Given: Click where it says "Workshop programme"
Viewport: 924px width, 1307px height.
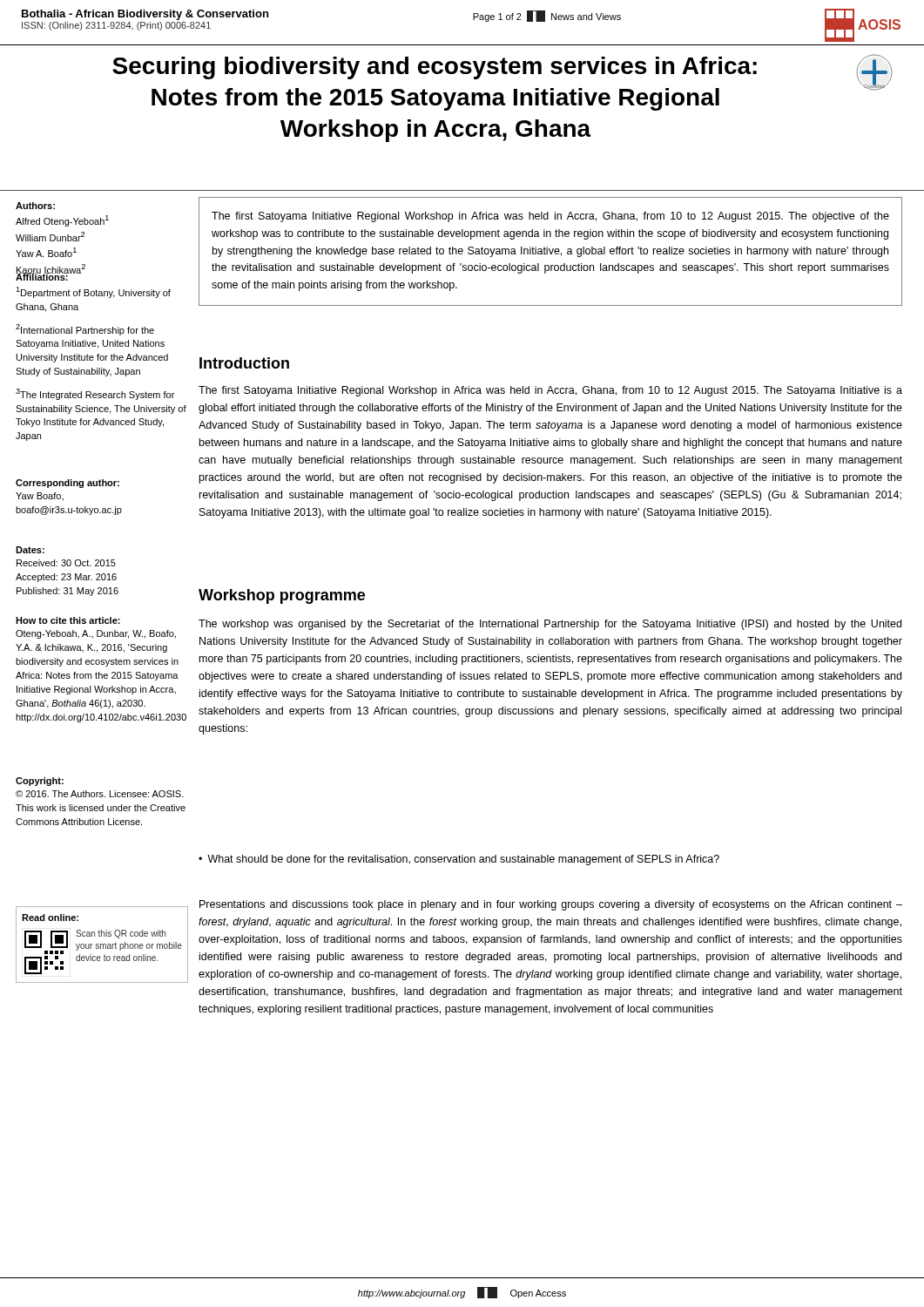Looking at the screenshot, I should 282,595.
